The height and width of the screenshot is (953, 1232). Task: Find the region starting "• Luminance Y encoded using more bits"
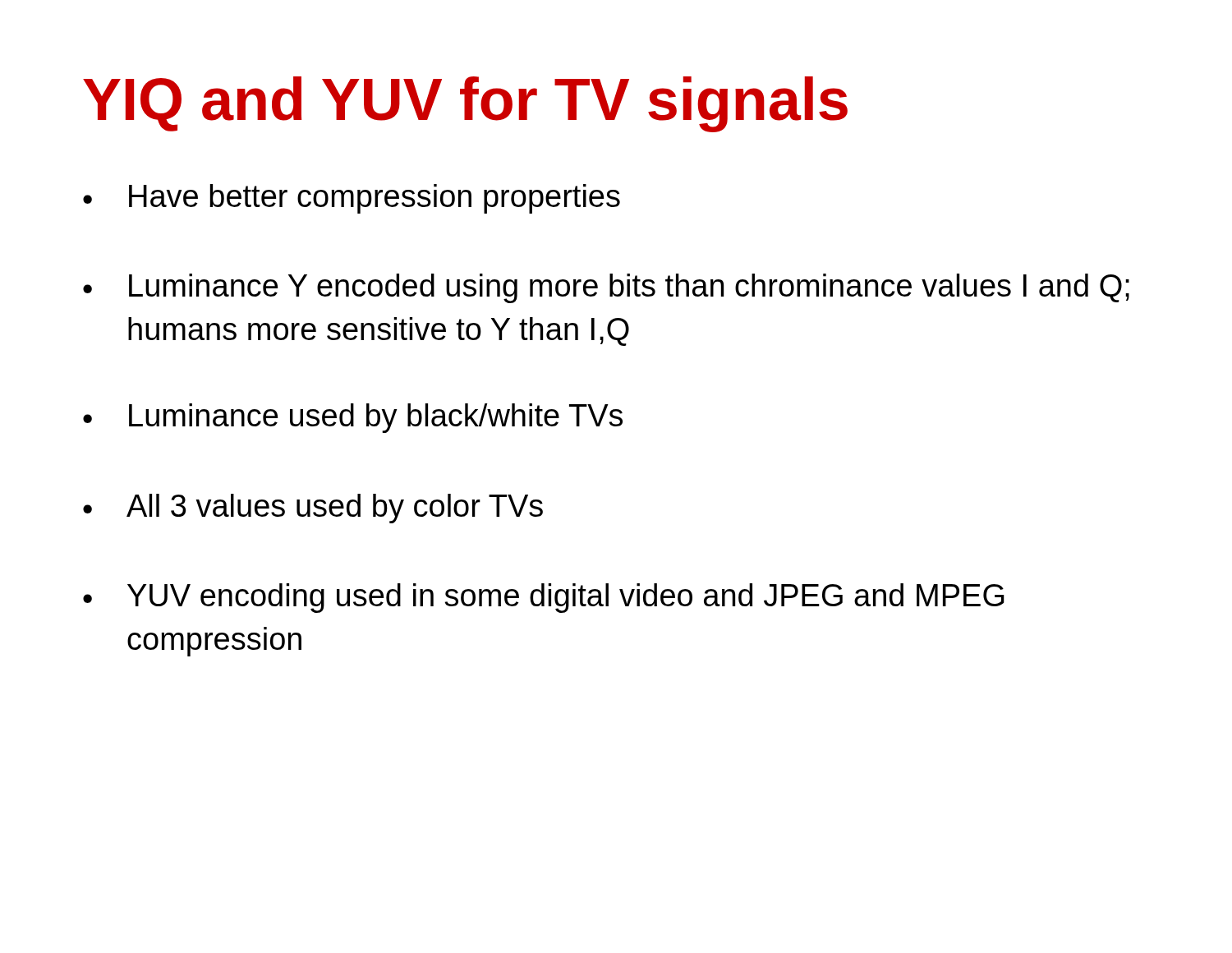point(616,308)
